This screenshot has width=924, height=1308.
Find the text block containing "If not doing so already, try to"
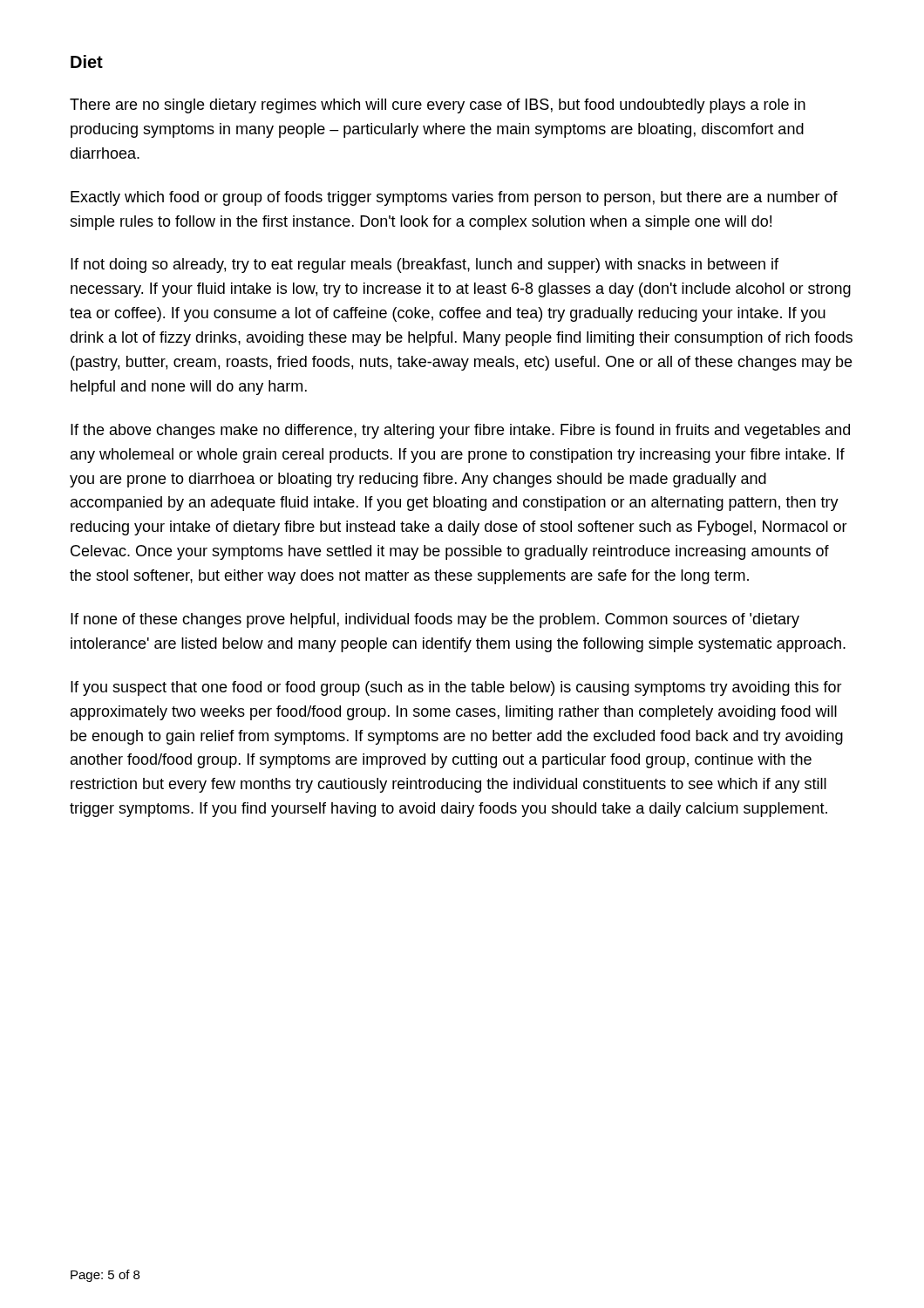click(x=461, y=325)
